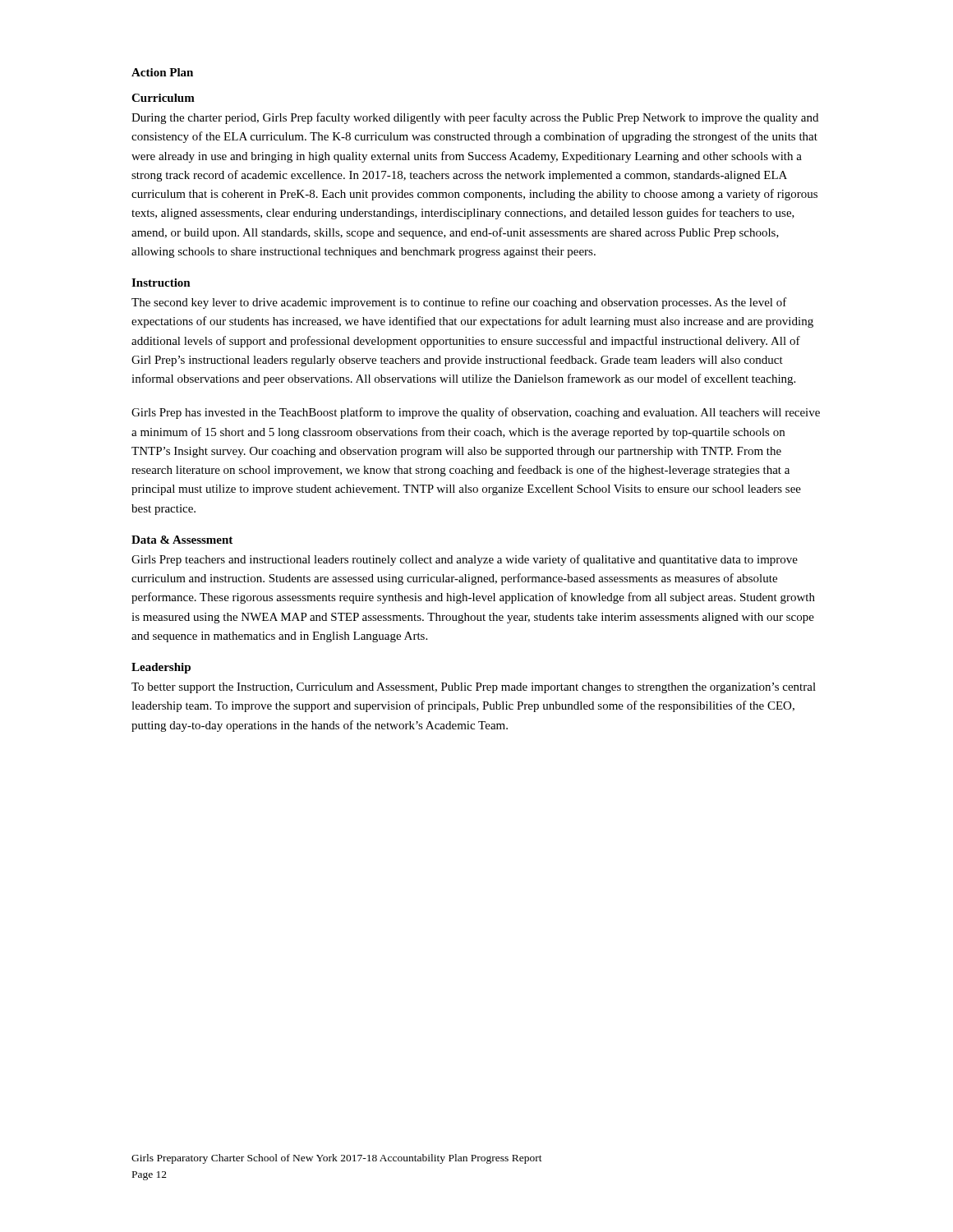Find "Action Plan" on this page

point(162,72)
